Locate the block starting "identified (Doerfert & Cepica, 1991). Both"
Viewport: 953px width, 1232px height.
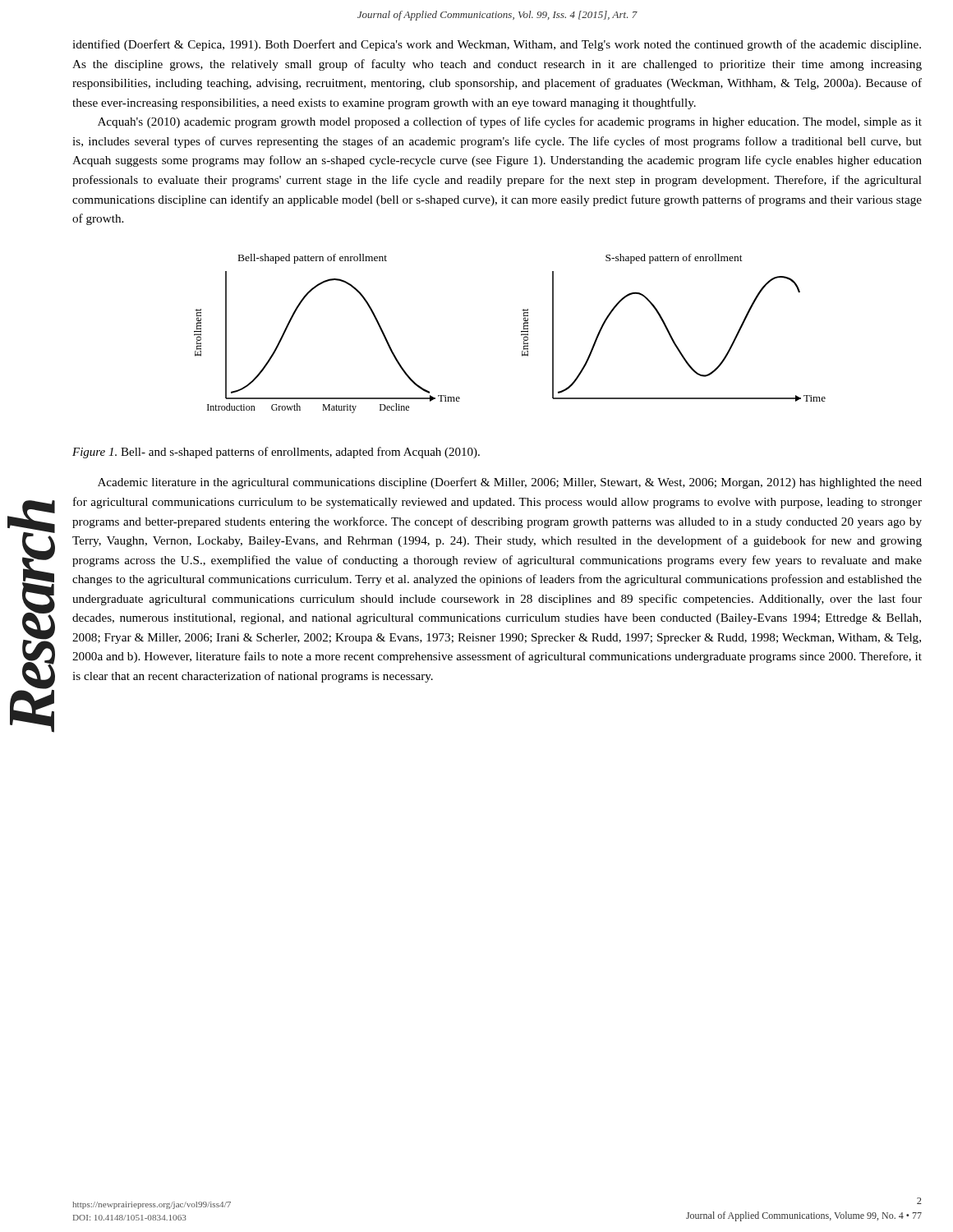click(x=497, y=73)
